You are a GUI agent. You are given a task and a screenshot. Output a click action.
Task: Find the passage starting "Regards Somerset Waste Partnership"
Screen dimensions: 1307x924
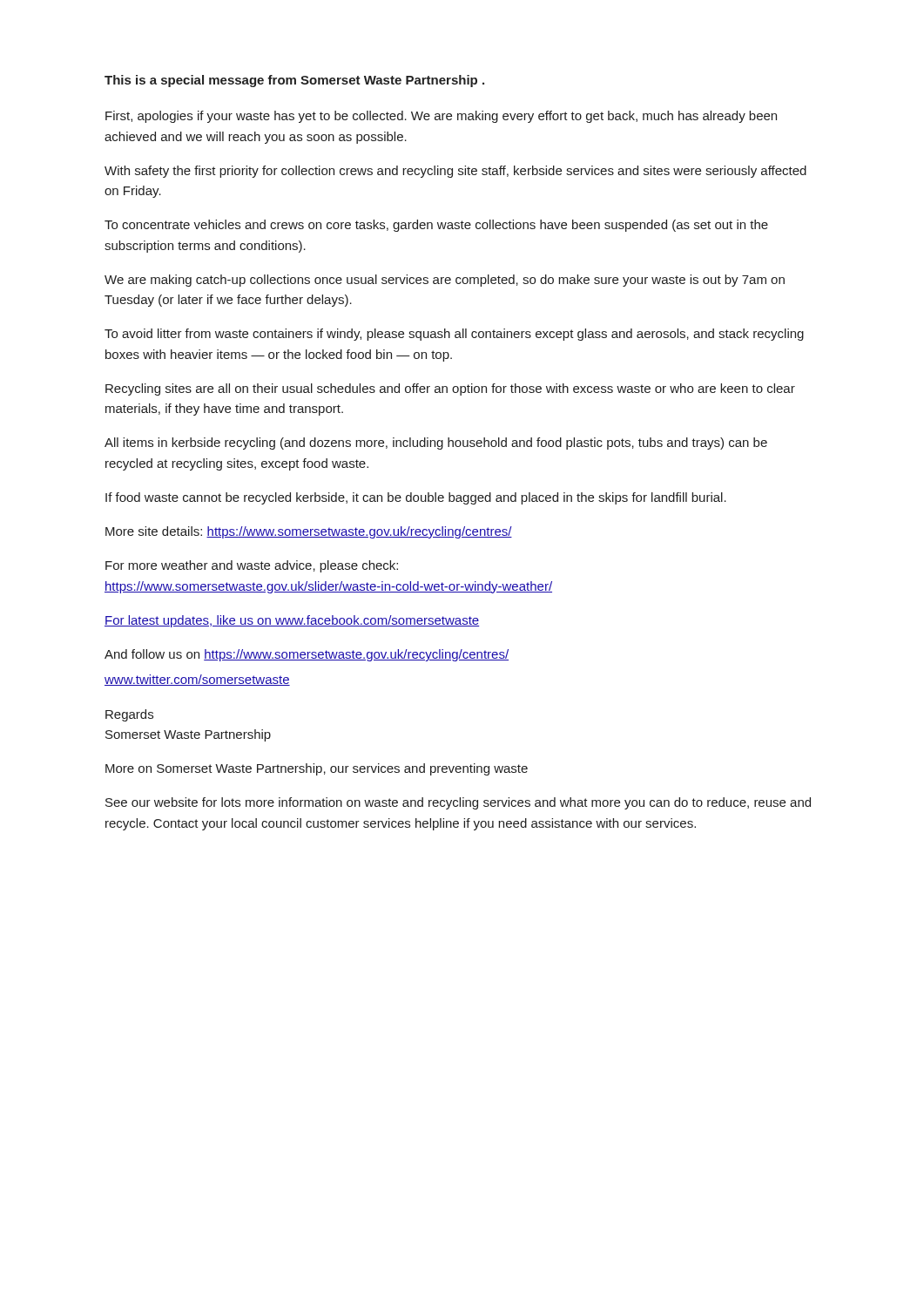pyautogui.click(x=188, y=724)
